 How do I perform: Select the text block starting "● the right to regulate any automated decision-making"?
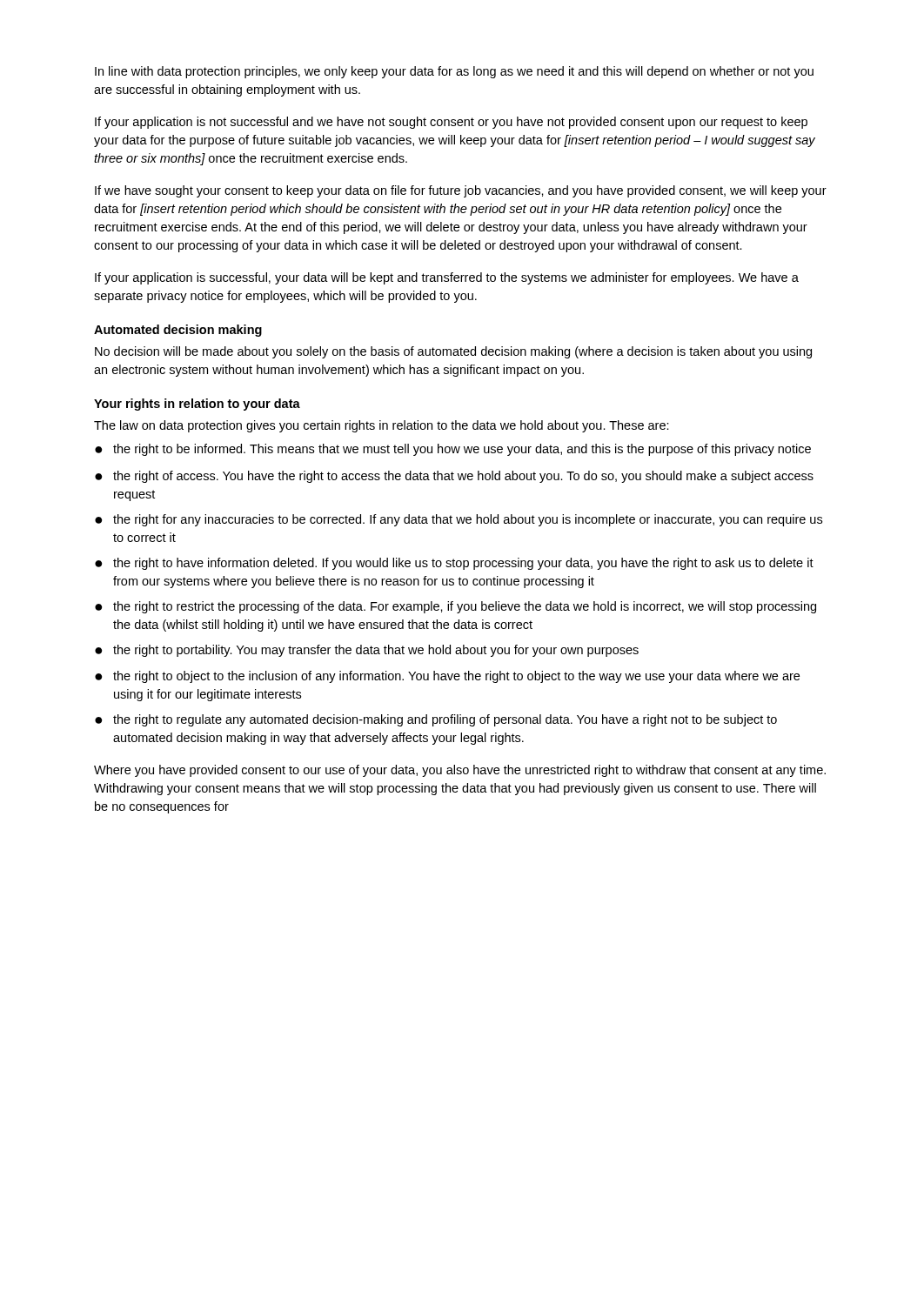tap(462, 729)
